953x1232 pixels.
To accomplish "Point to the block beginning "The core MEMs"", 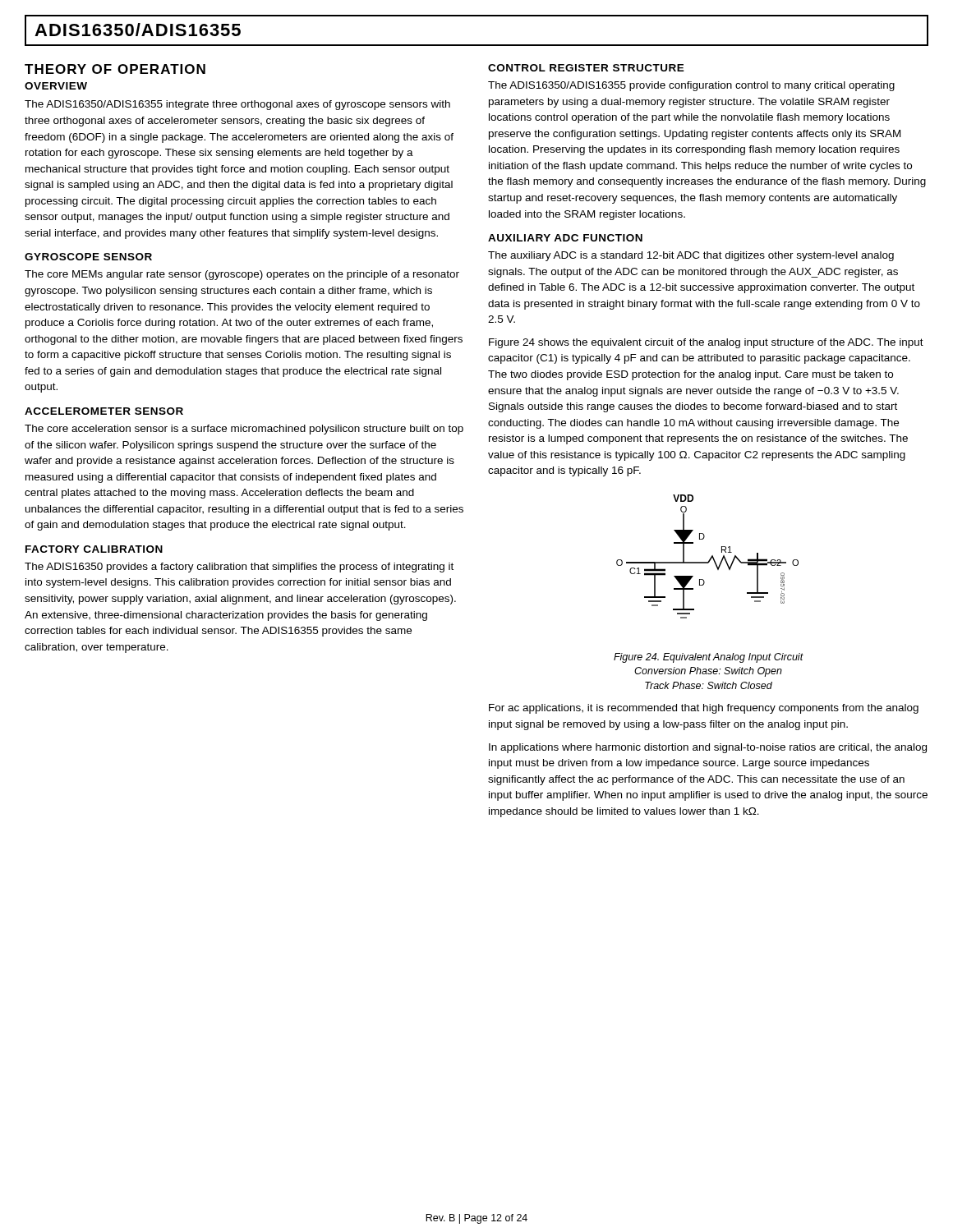I will [245, 331].
